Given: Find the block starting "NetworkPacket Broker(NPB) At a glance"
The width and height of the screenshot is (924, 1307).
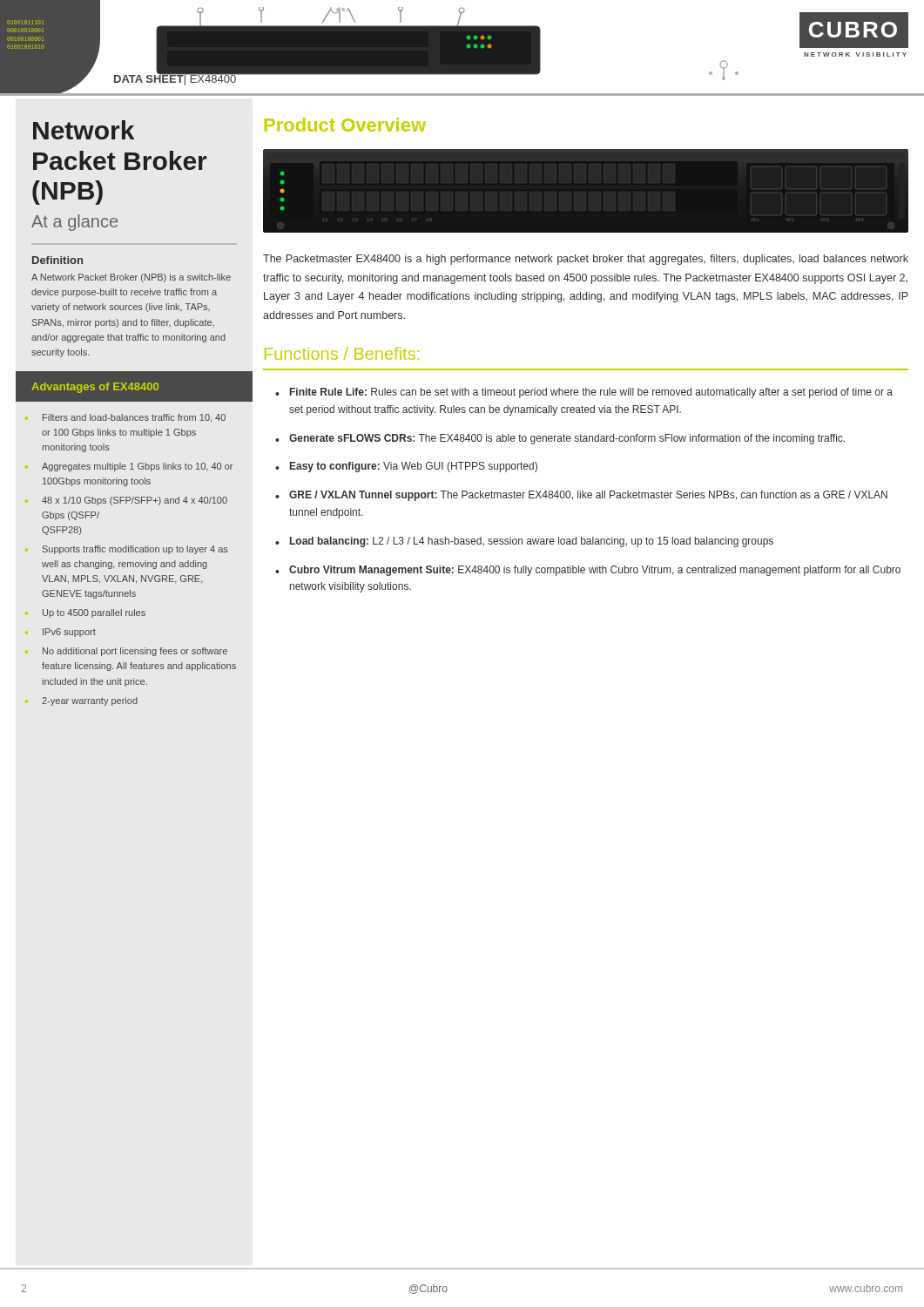Looking at the screenshot, I should tap(134, 174).
